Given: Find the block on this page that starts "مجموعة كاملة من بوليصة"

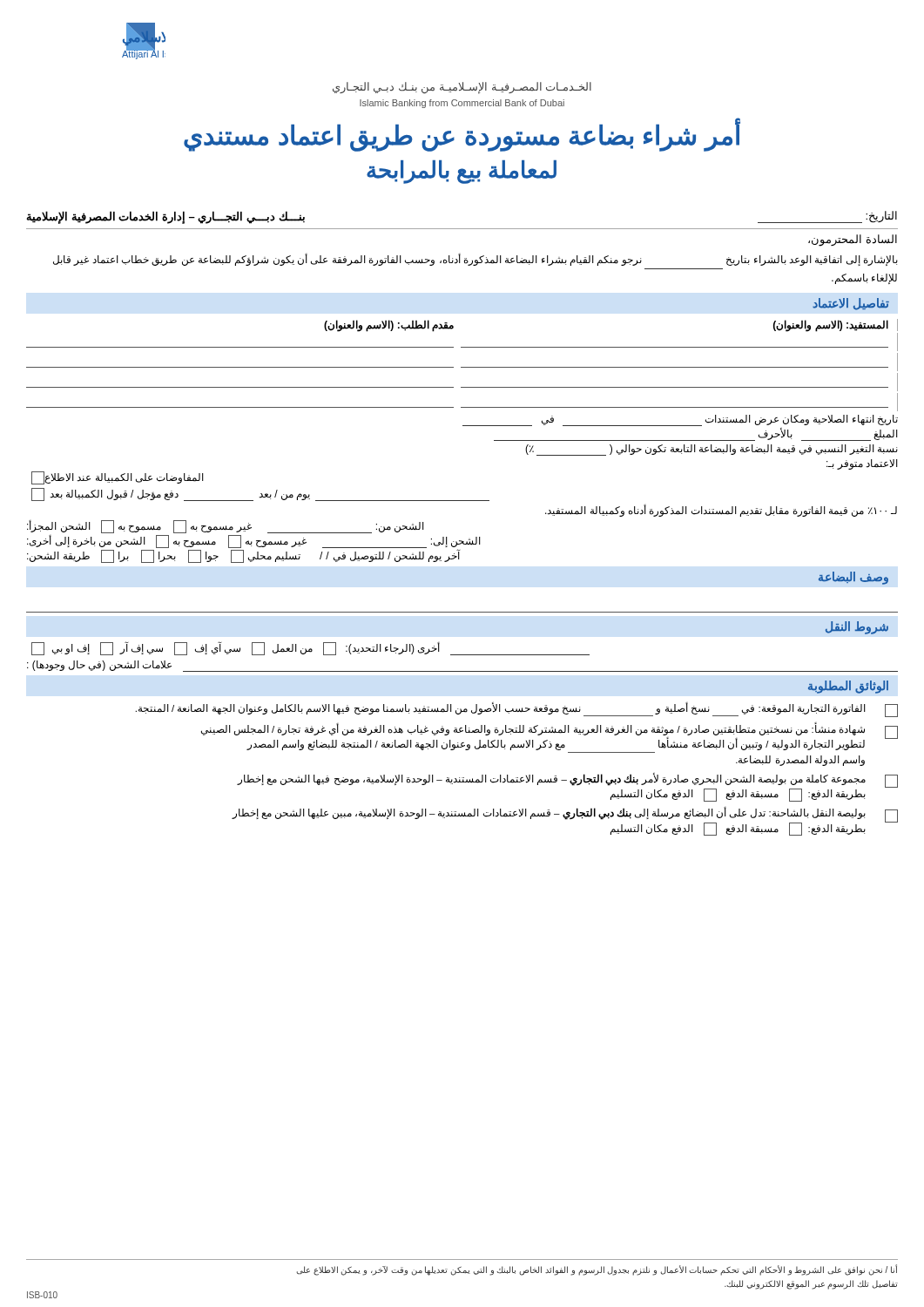Looking at the screenshot, I should (x=462, y=787).
